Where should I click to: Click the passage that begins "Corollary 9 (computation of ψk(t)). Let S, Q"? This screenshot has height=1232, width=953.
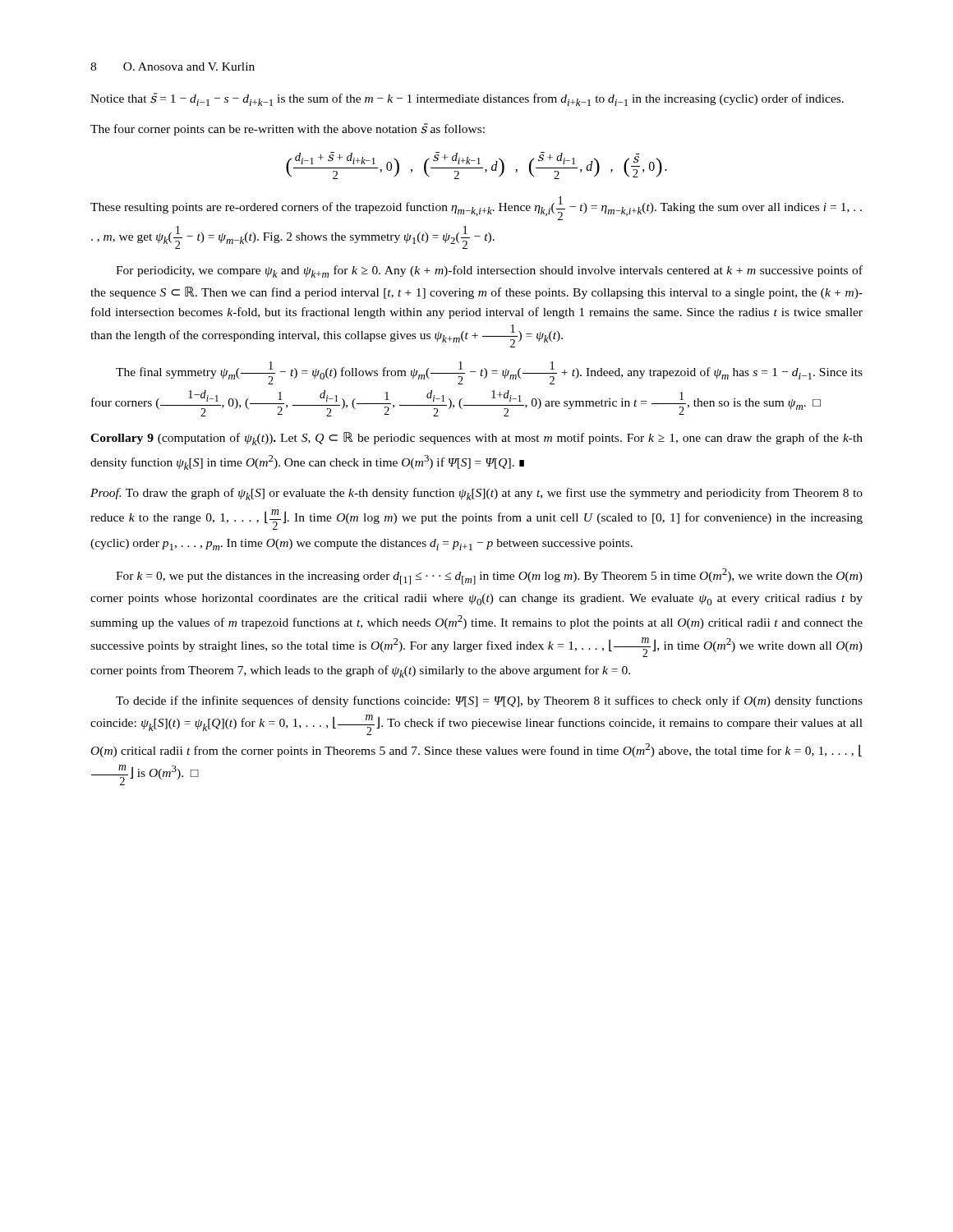[476, 451]
